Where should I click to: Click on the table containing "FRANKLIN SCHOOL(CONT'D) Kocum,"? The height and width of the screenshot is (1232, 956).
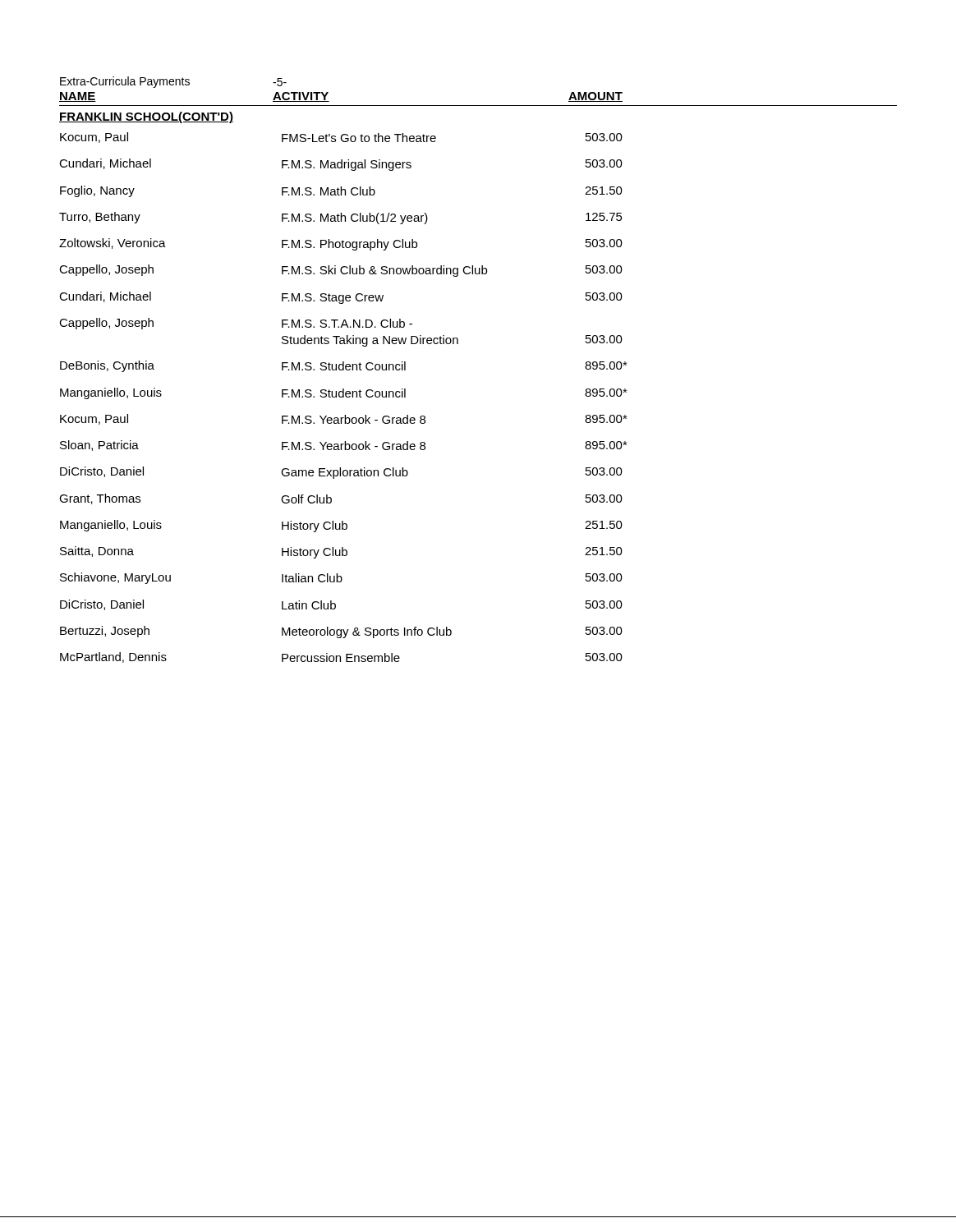(x=478, y=388)
